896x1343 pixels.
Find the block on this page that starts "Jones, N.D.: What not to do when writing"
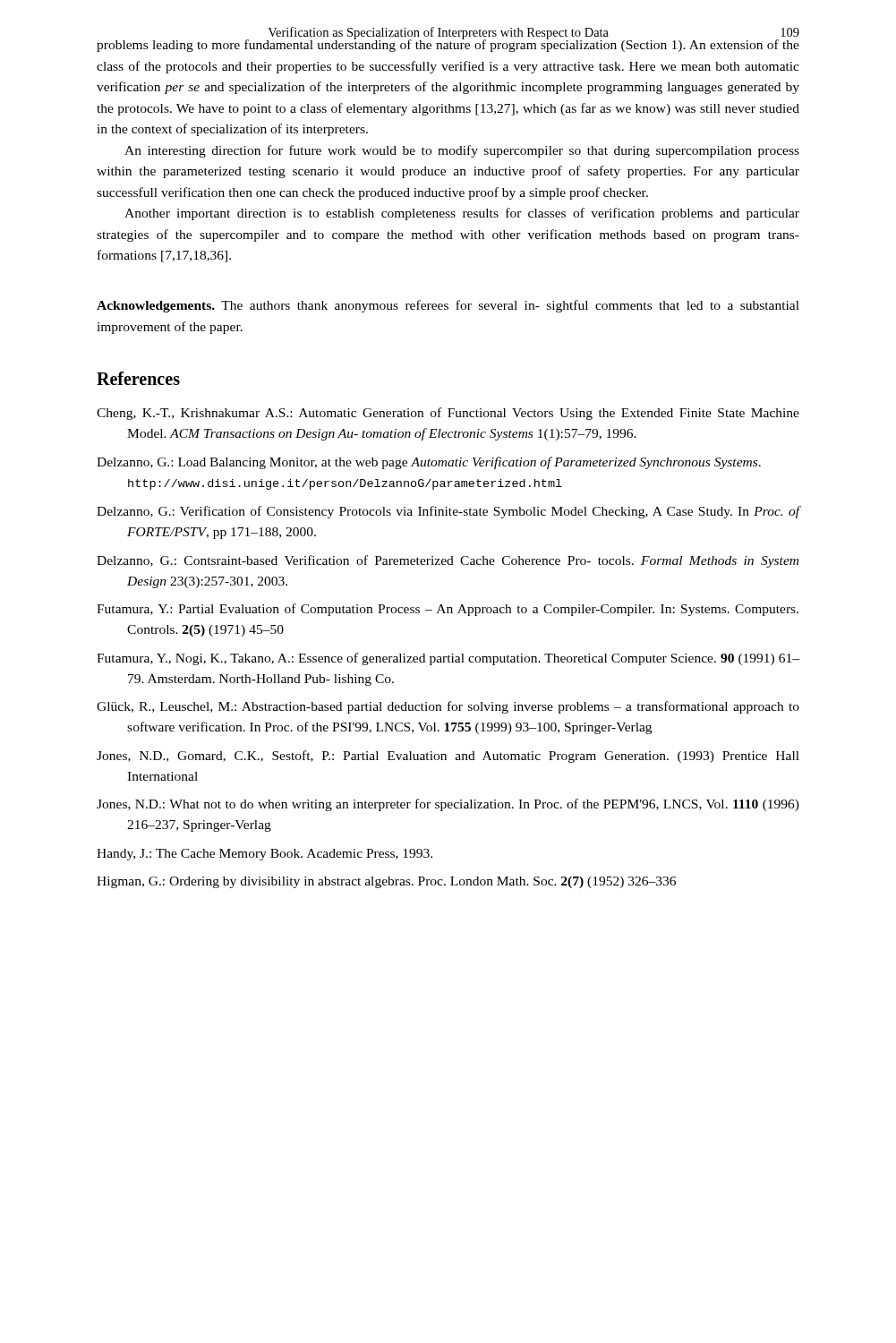pyautogui.click(x=448, y=814)
